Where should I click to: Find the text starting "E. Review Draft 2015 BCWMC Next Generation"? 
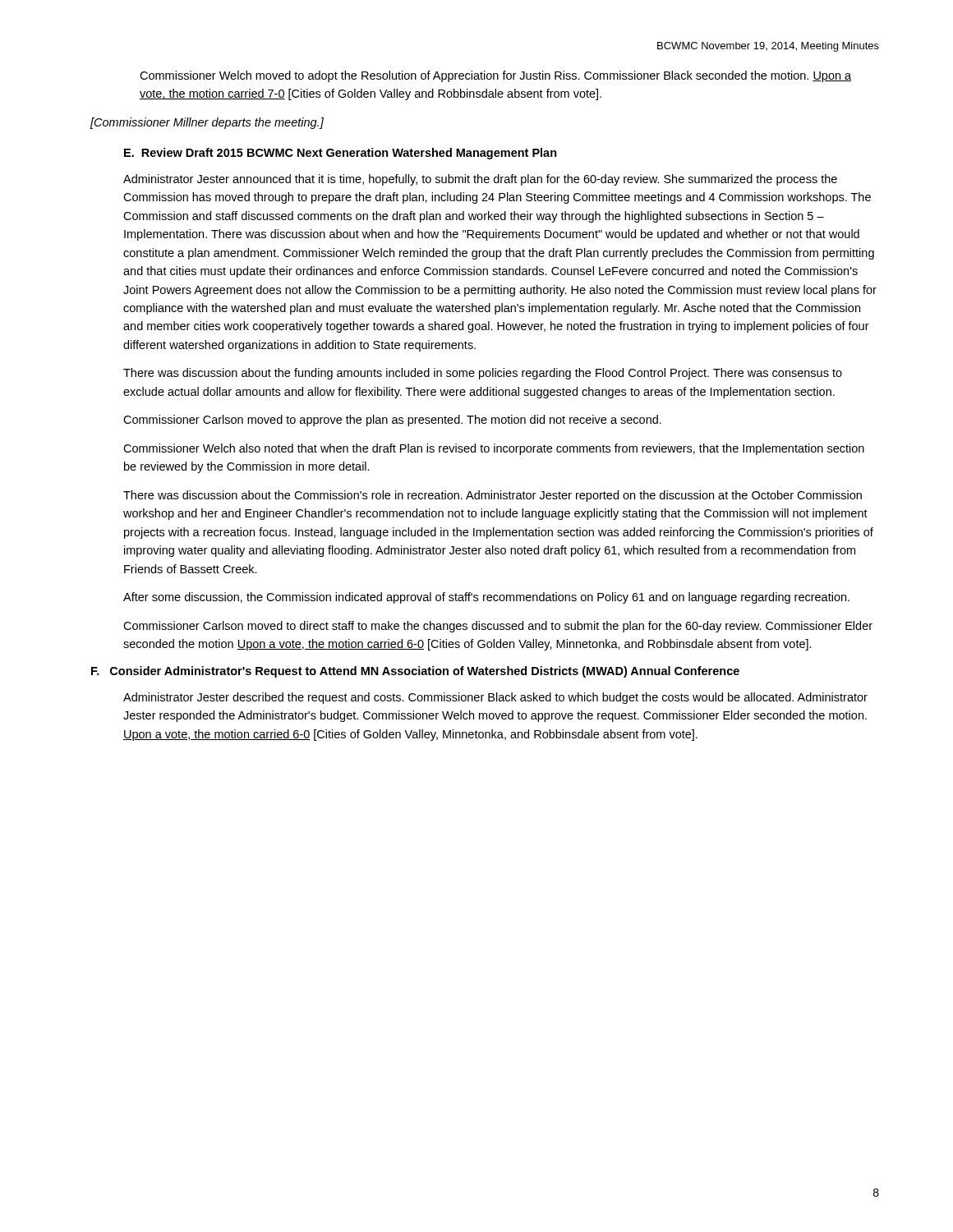coord(340,153)
